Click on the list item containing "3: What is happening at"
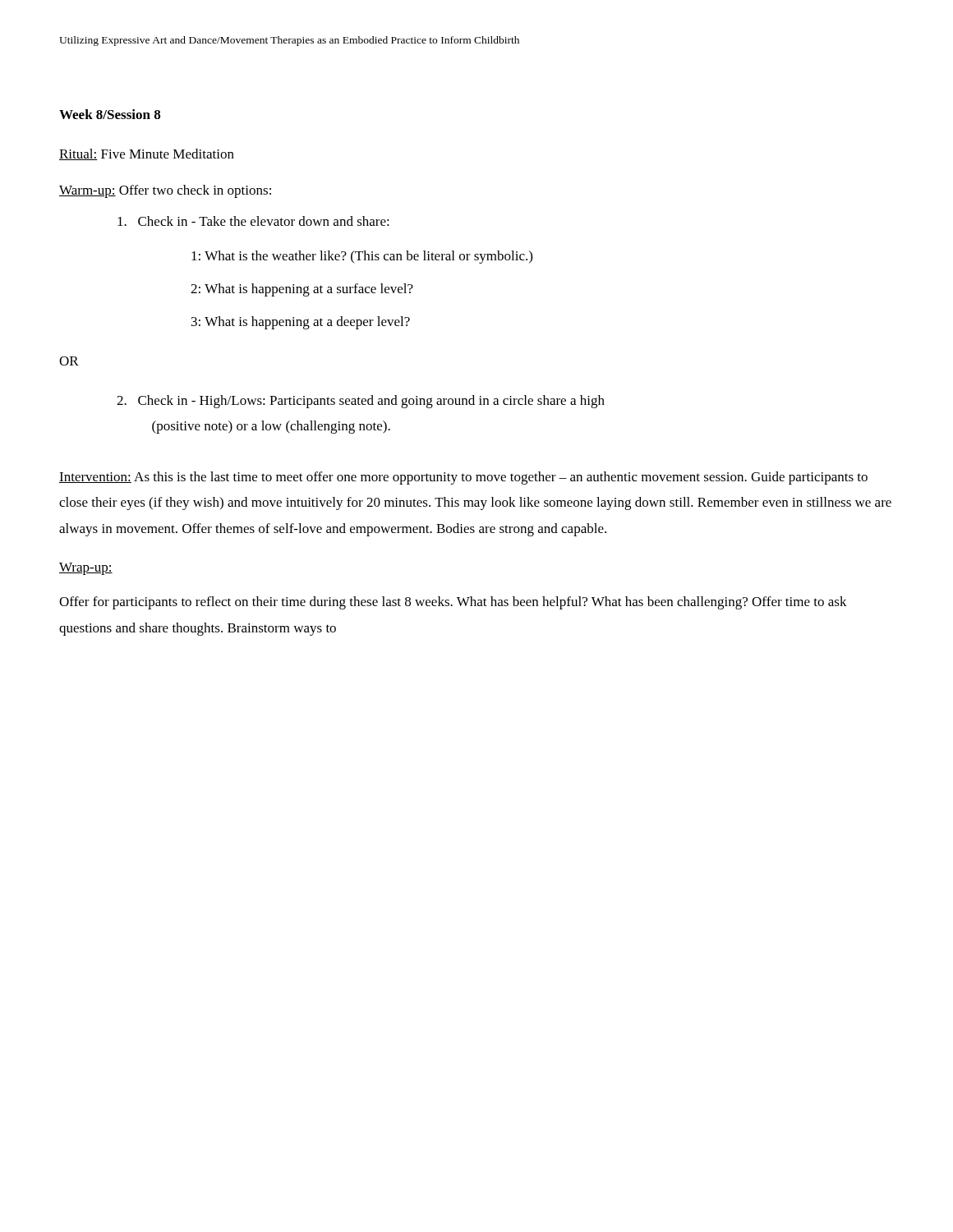 point(300,322)
